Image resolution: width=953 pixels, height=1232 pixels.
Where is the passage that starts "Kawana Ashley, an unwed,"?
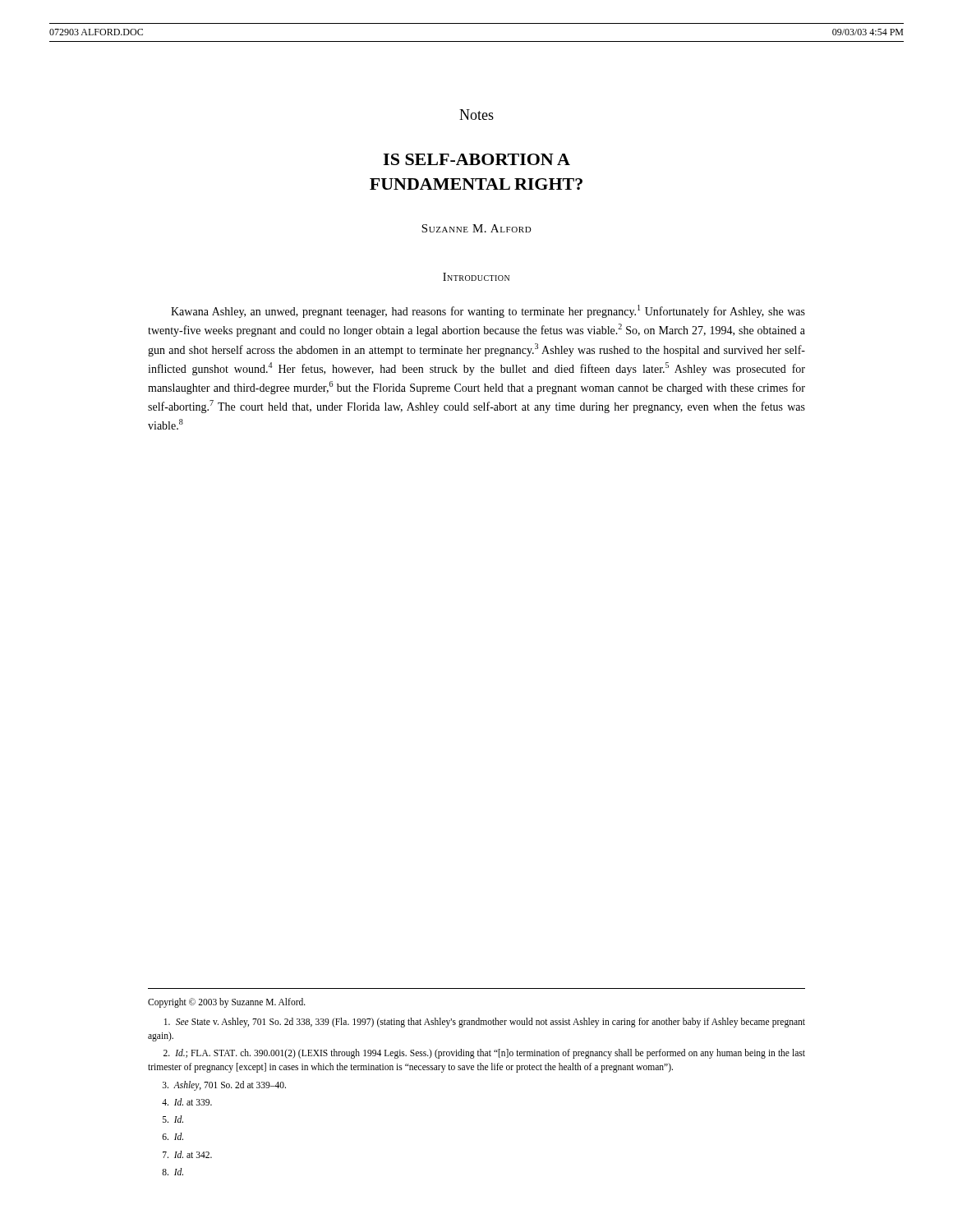[476, 368]
